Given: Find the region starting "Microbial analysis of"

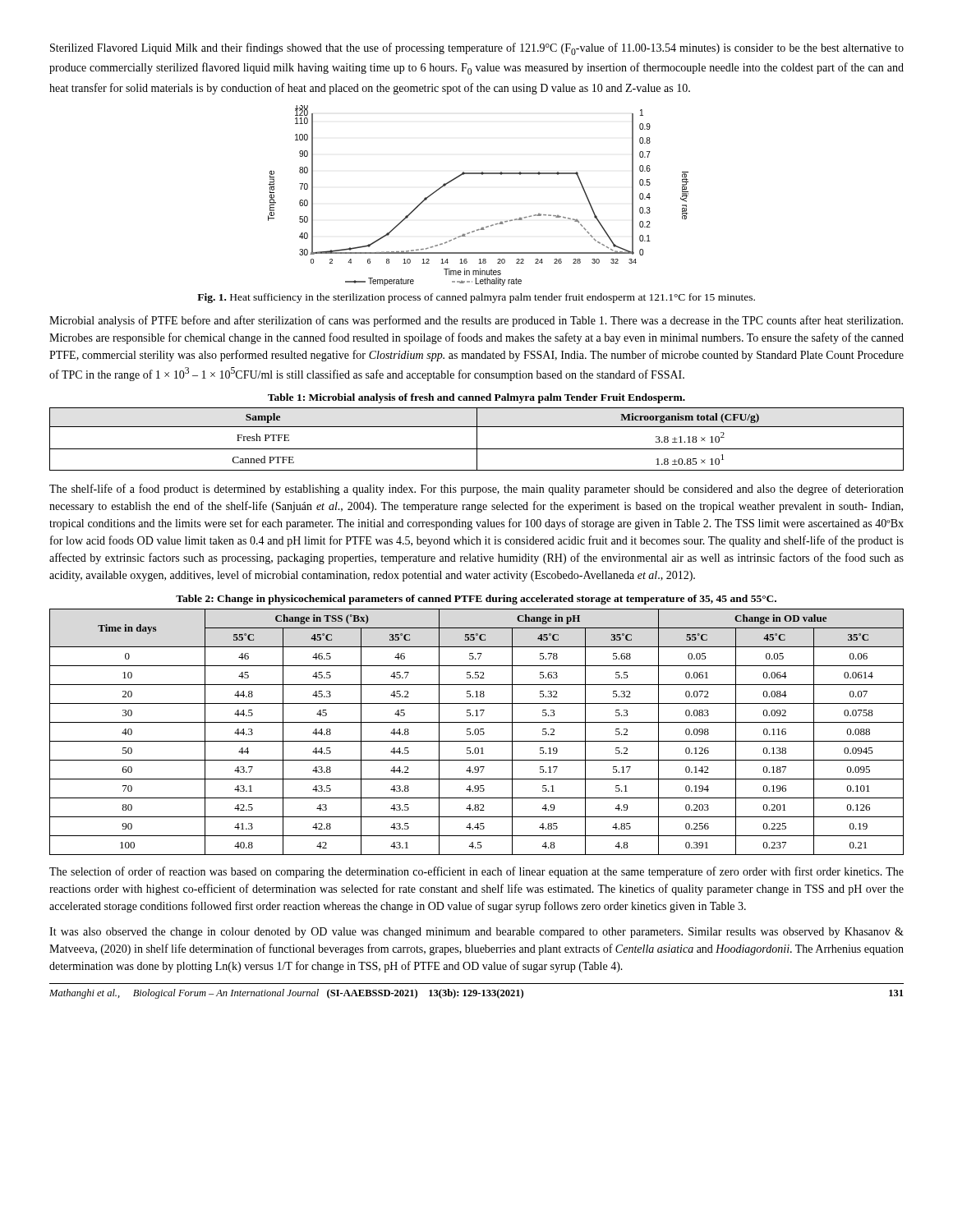Looking at the screenshot, I should click(476, 347).
